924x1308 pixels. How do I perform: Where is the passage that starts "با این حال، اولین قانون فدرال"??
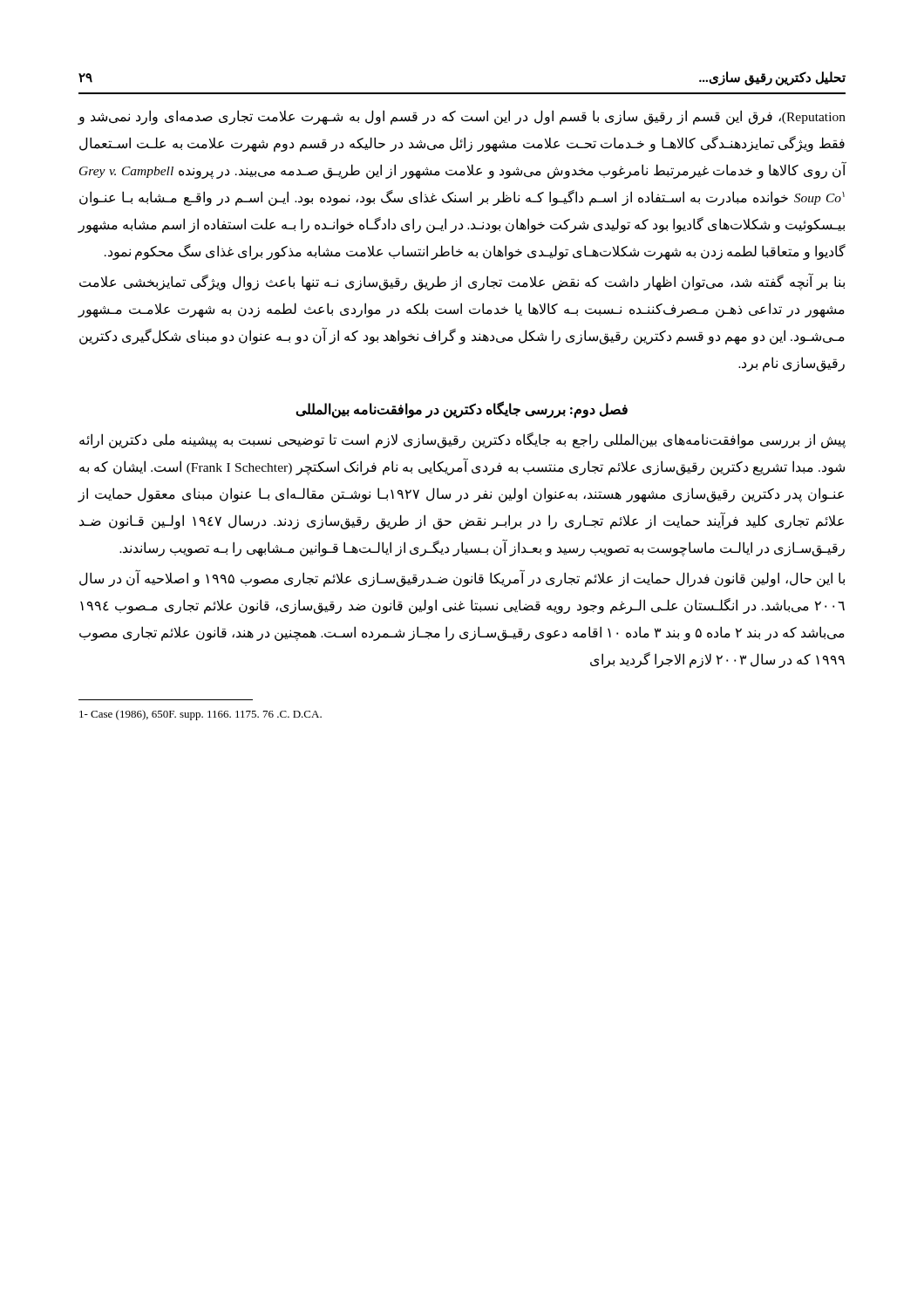tap(462, 619)
